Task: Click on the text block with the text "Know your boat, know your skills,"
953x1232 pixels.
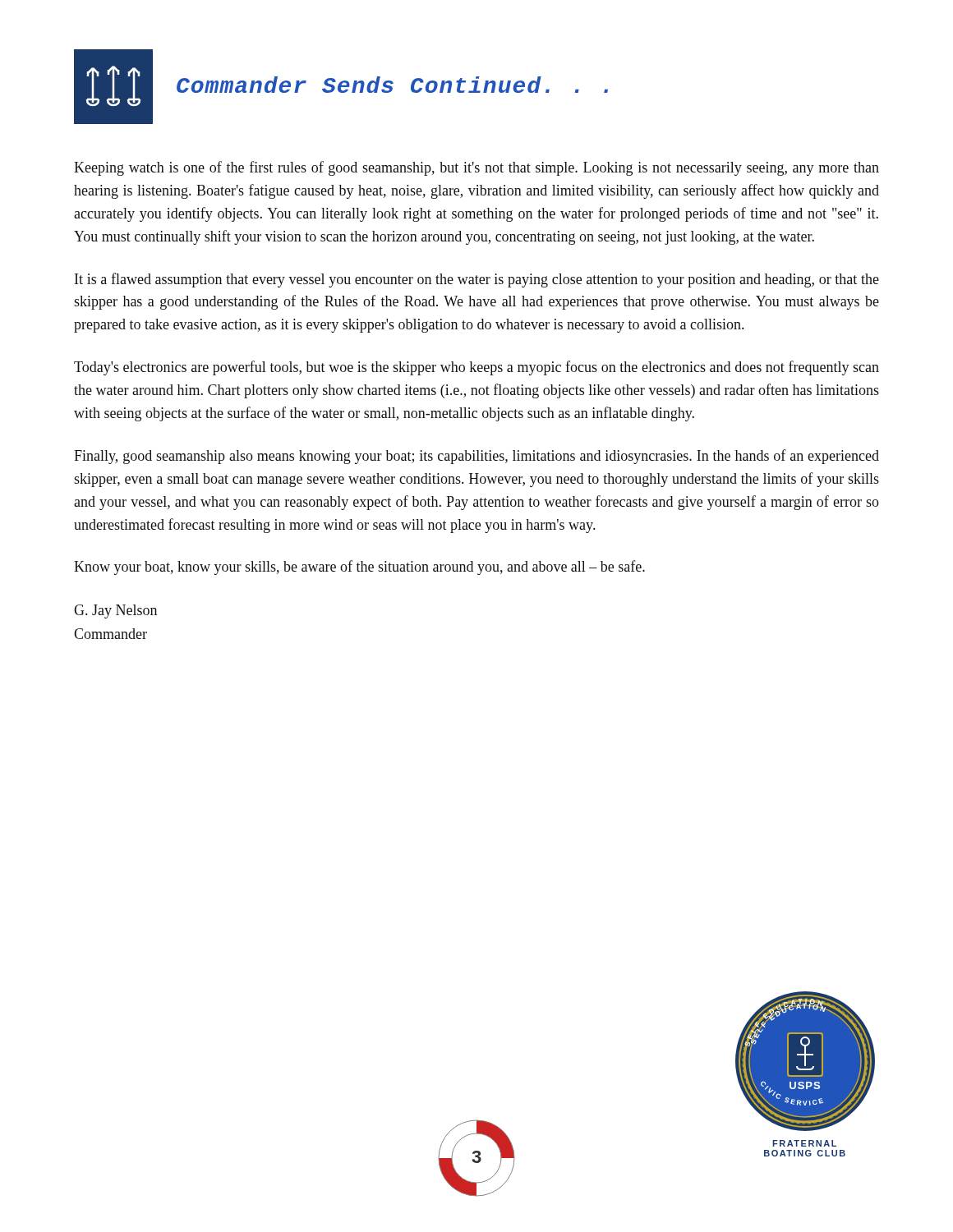Action: click(x=360, y=567)
